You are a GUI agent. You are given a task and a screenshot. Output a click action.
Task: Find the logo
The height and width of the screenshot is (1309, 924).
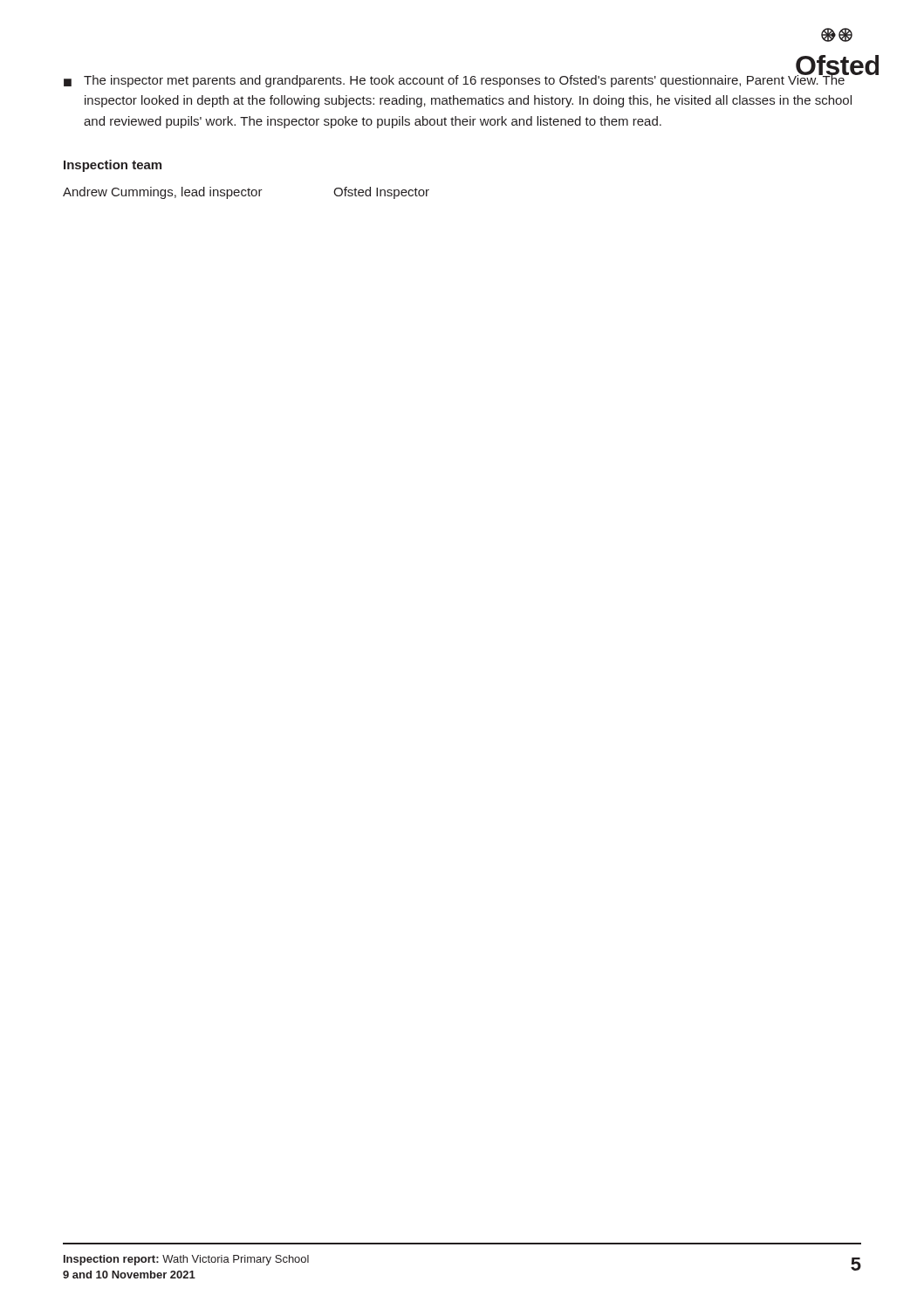click(x=835, y=57)
